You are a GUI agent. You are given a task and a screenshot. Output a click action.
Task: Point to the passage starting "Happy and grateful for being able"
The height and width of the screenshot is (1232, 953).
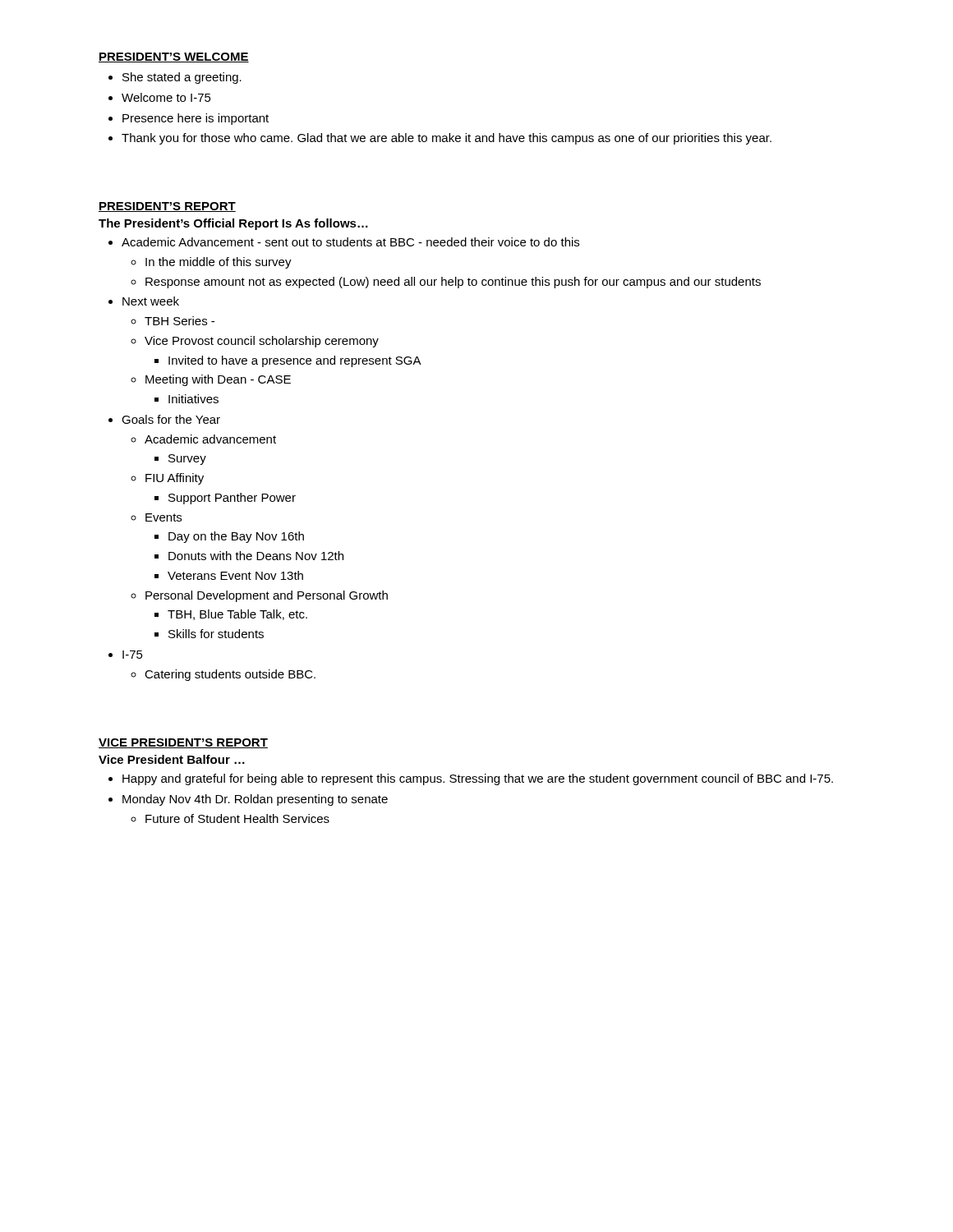point(478,778)
